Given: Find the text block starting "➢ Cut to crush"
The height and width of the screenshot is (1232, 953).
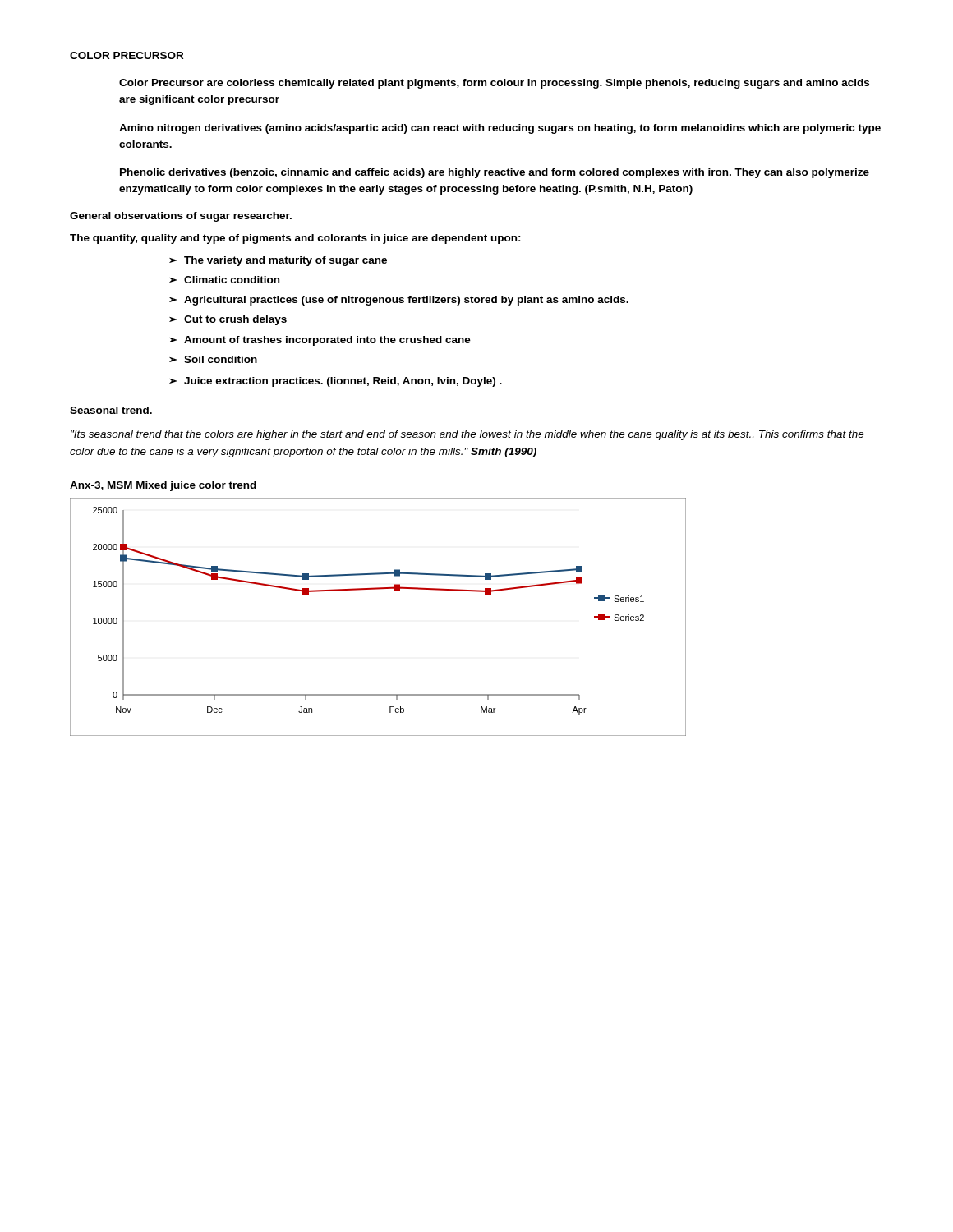Looking at the screenshot, I should [x=228, y=320].
